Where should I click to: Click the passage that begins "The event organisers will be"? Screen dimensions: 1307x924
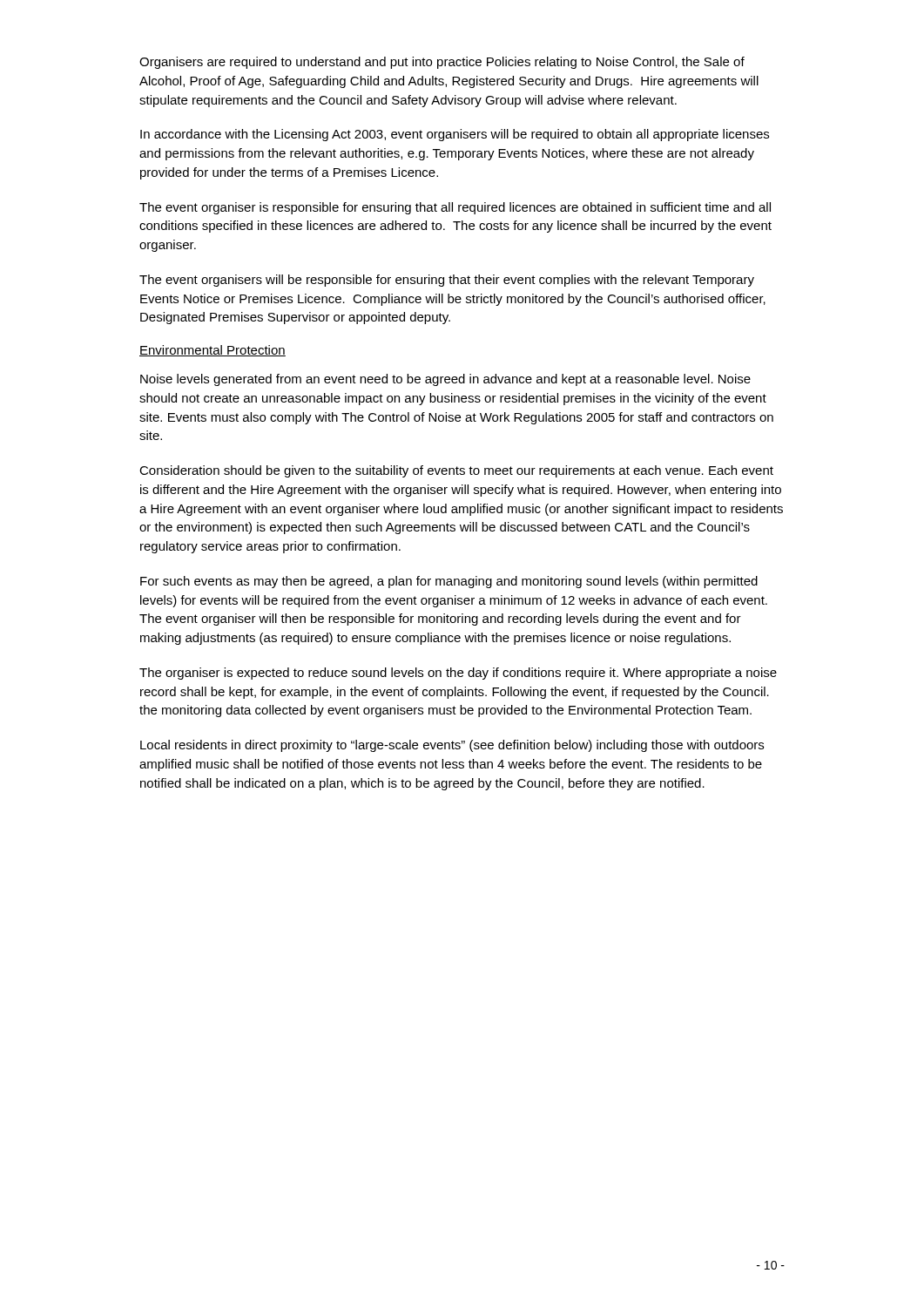click(453, 298)
